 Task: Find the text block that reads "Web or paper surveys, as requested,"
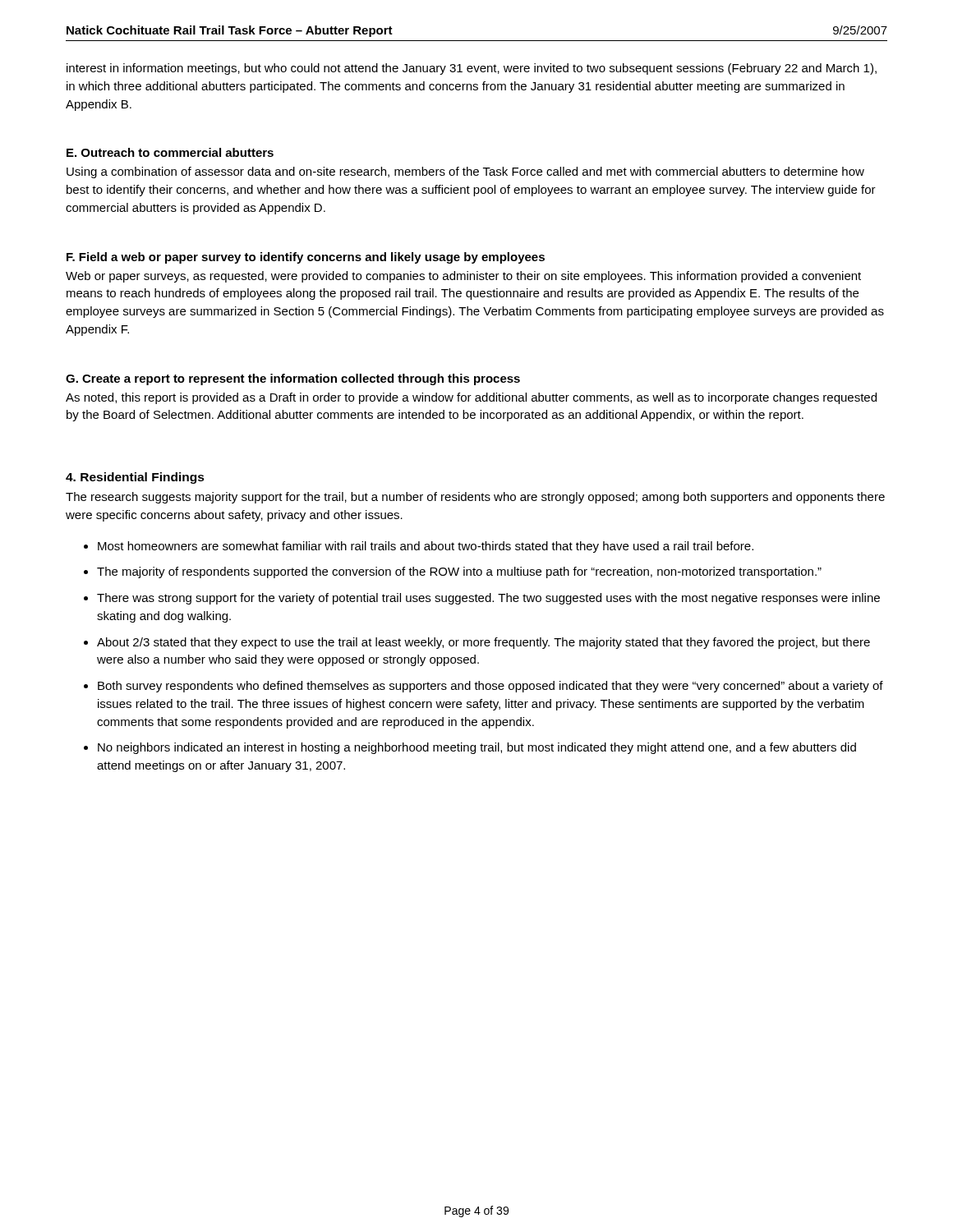(475, 302)
